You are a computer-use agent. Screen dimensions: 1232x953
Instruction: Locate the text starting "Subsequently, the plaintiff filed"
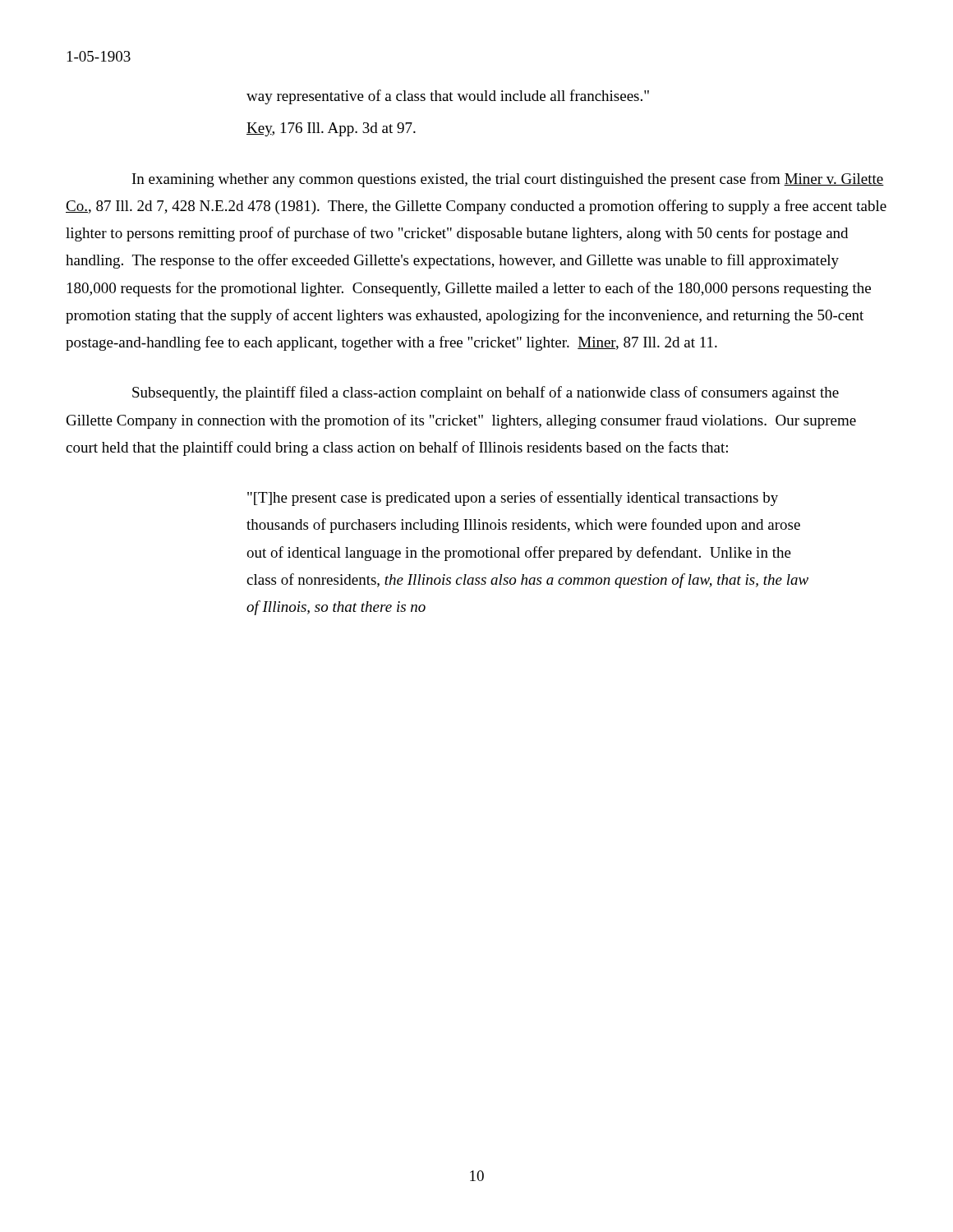[461, 420]
